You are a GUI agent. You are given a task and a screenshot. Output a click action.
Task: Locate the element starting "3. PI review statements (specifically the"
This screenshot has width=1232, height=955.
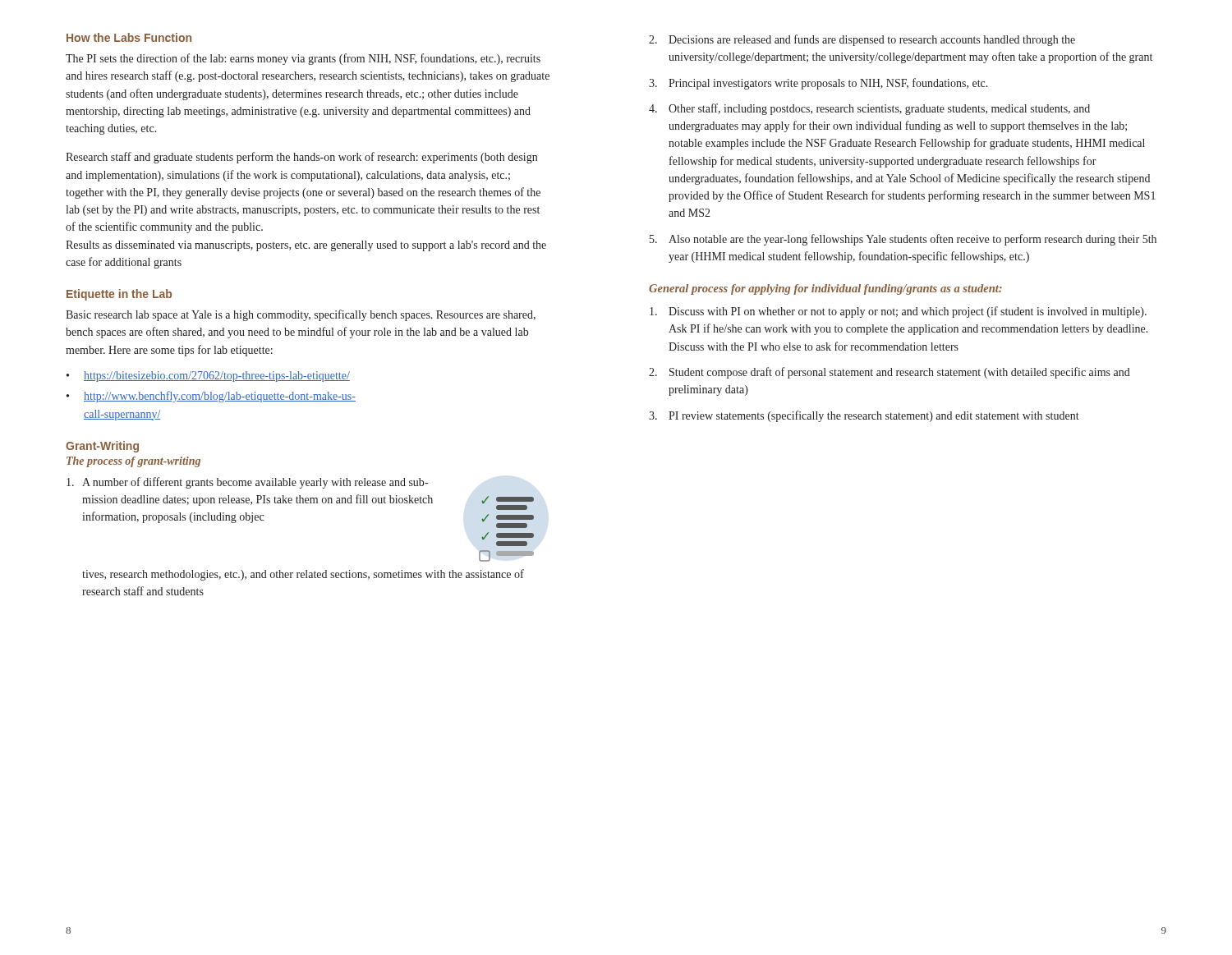click(903, 416)
